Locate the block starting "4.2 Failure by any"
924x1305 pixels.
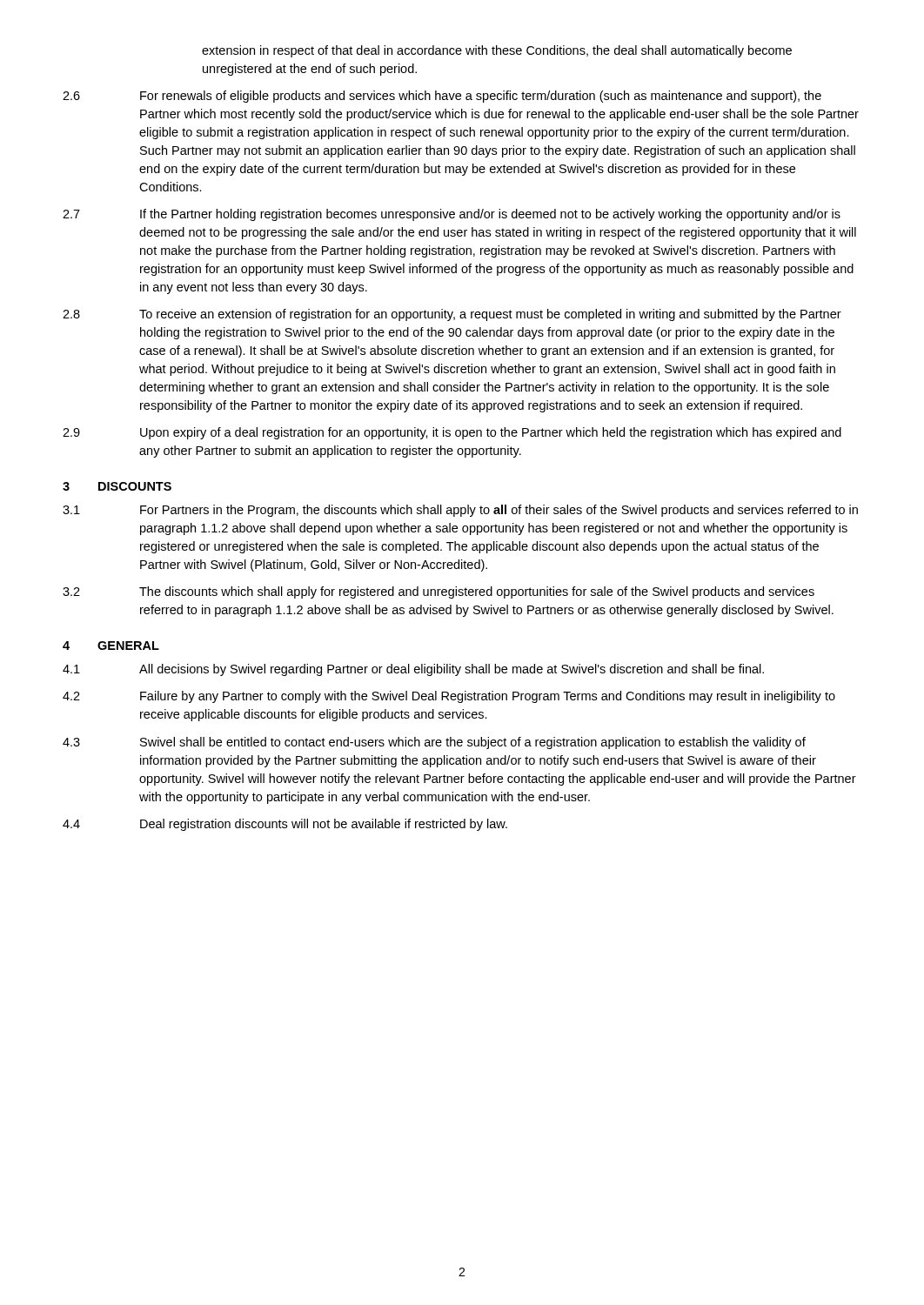point(462,706)
